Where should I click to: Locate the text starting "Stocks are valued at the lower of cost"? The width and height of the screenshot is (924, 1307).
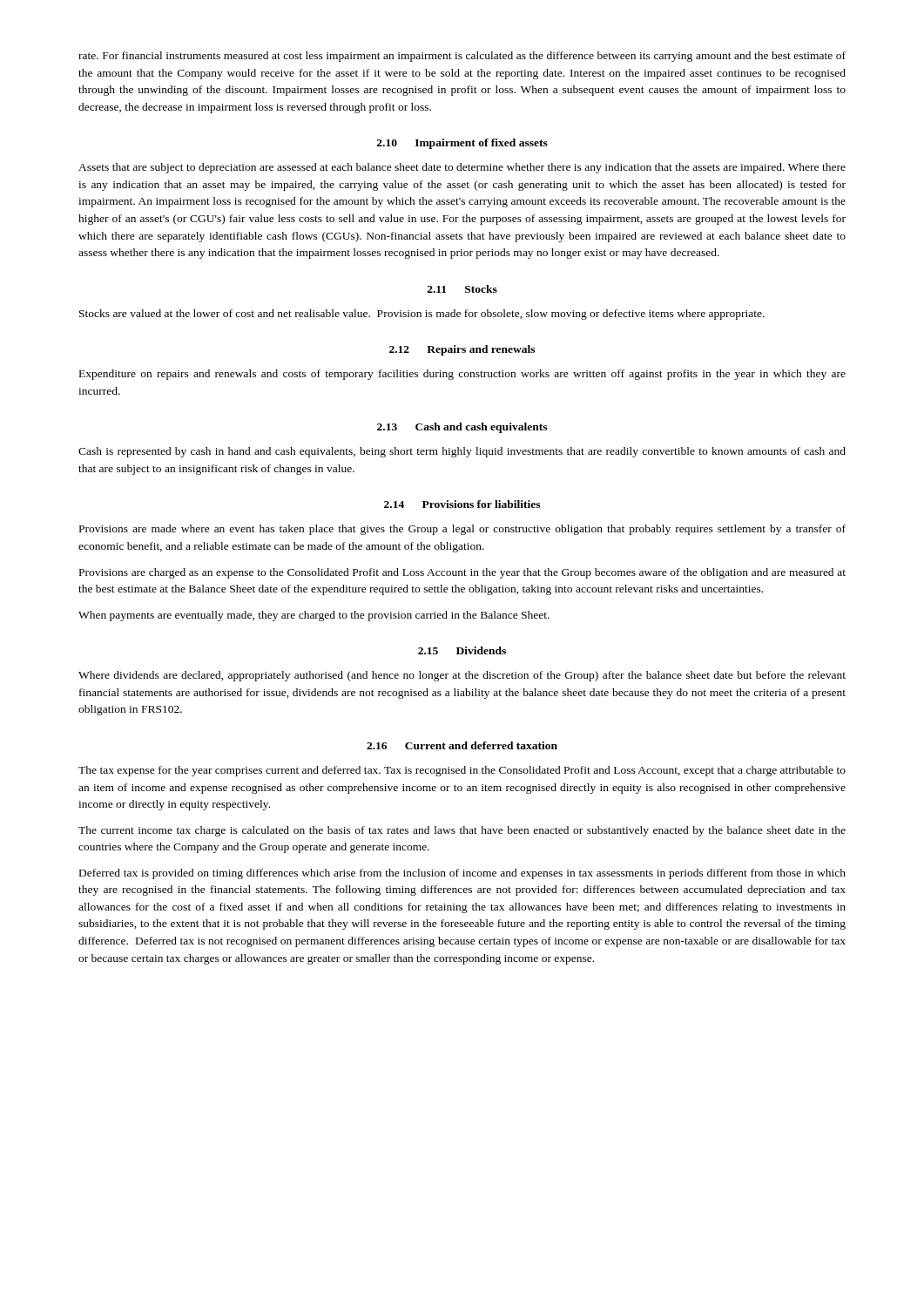pyautogui.click(x=462, y=313)
